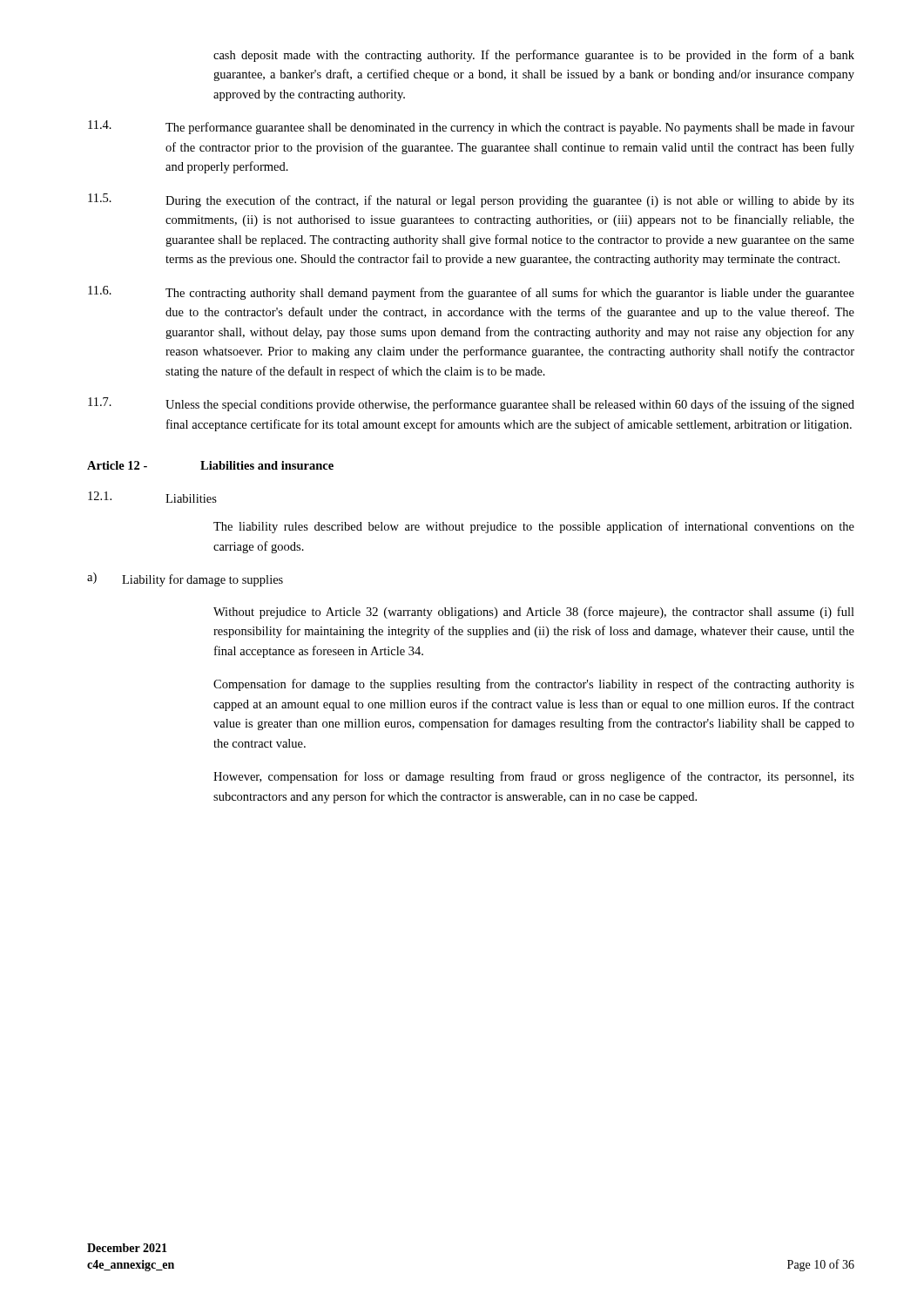Locate the block of text that opens with "11.4. The performance guarantee shall be"
This screenshot has width=924, height=1307.
tap(471, 147)
